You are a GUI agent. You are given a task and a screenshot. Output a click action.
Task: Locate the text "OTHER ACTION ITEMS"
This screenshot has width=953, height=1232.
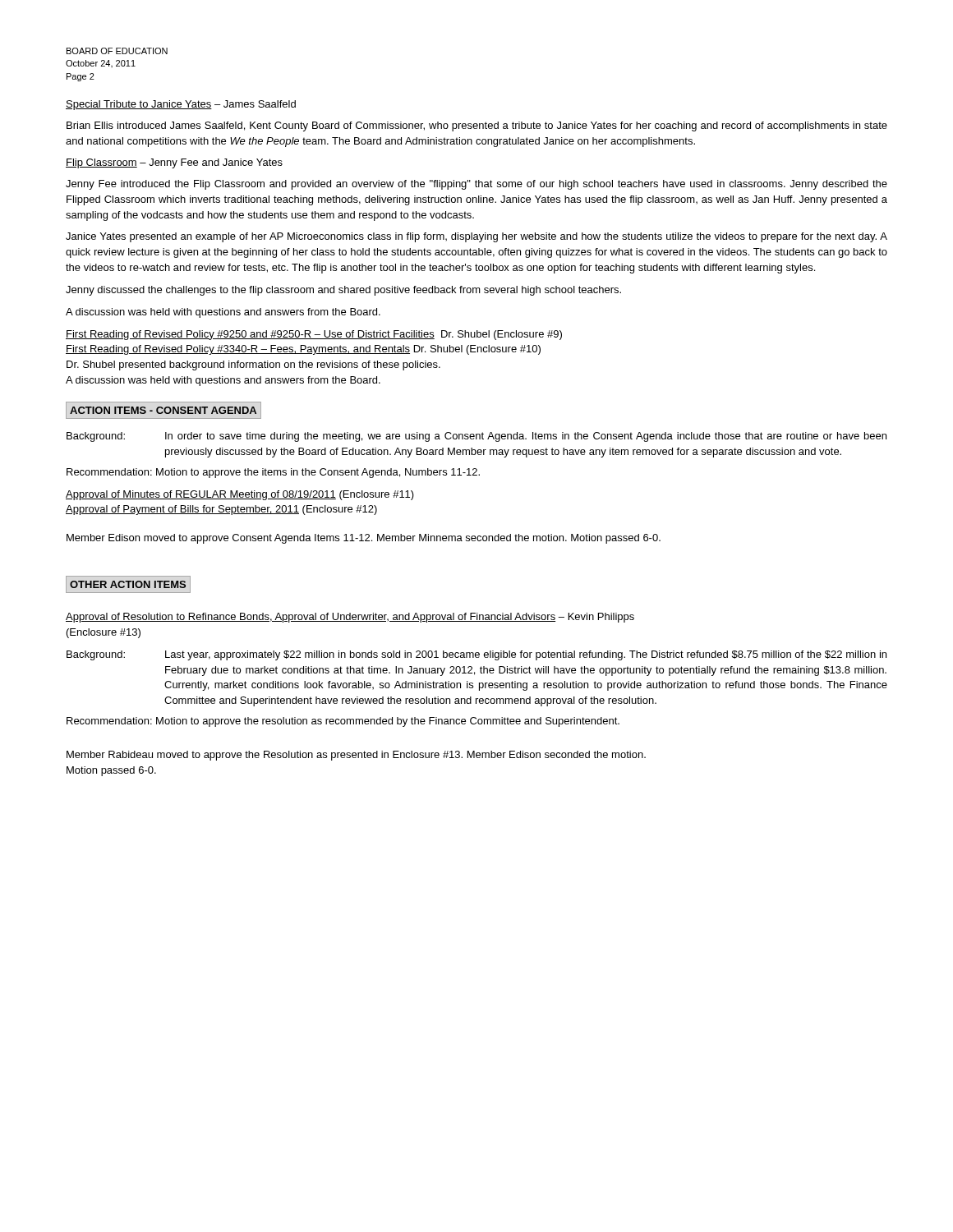128,584
